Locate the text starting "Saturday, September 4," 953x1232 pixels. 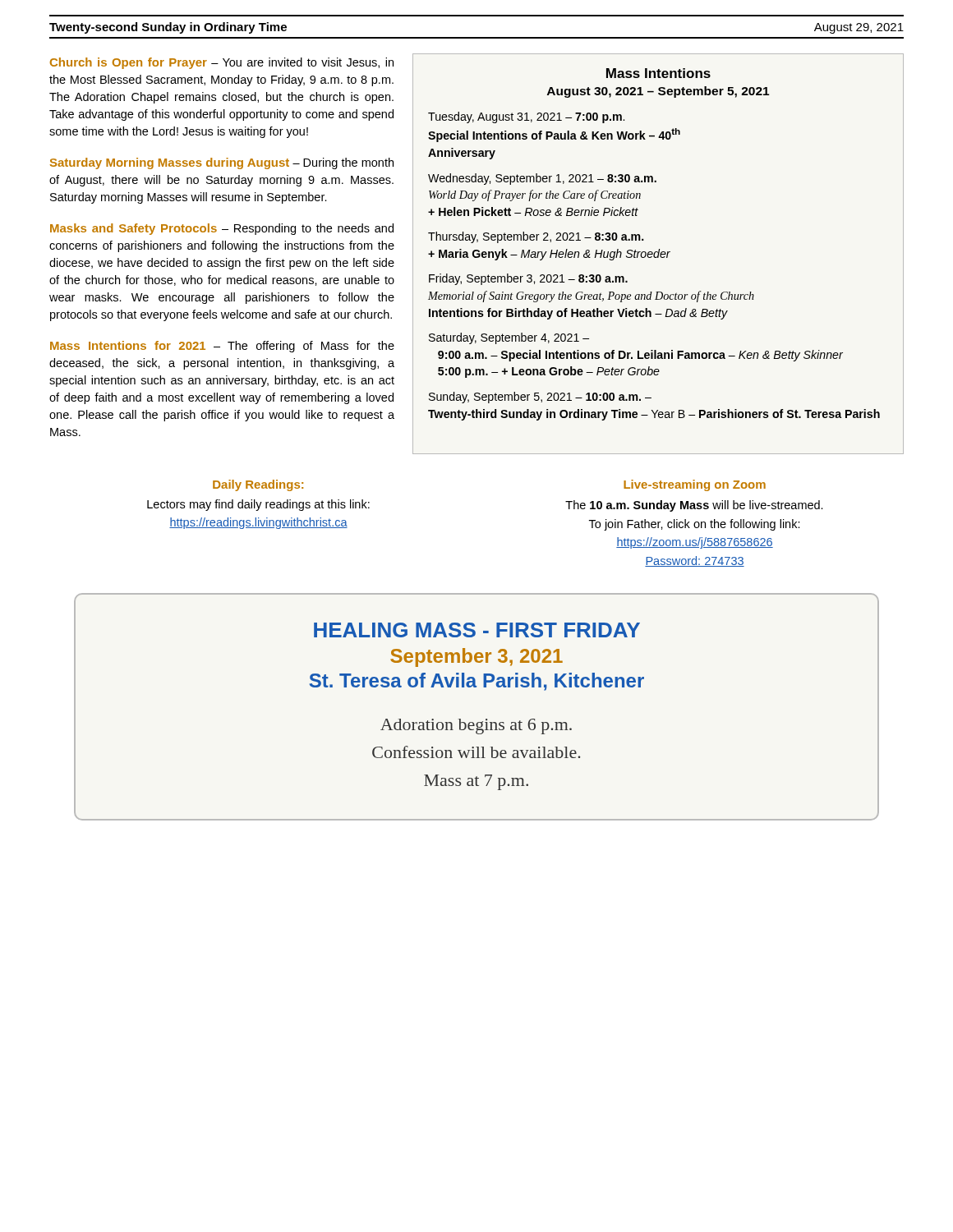(635, 355)
